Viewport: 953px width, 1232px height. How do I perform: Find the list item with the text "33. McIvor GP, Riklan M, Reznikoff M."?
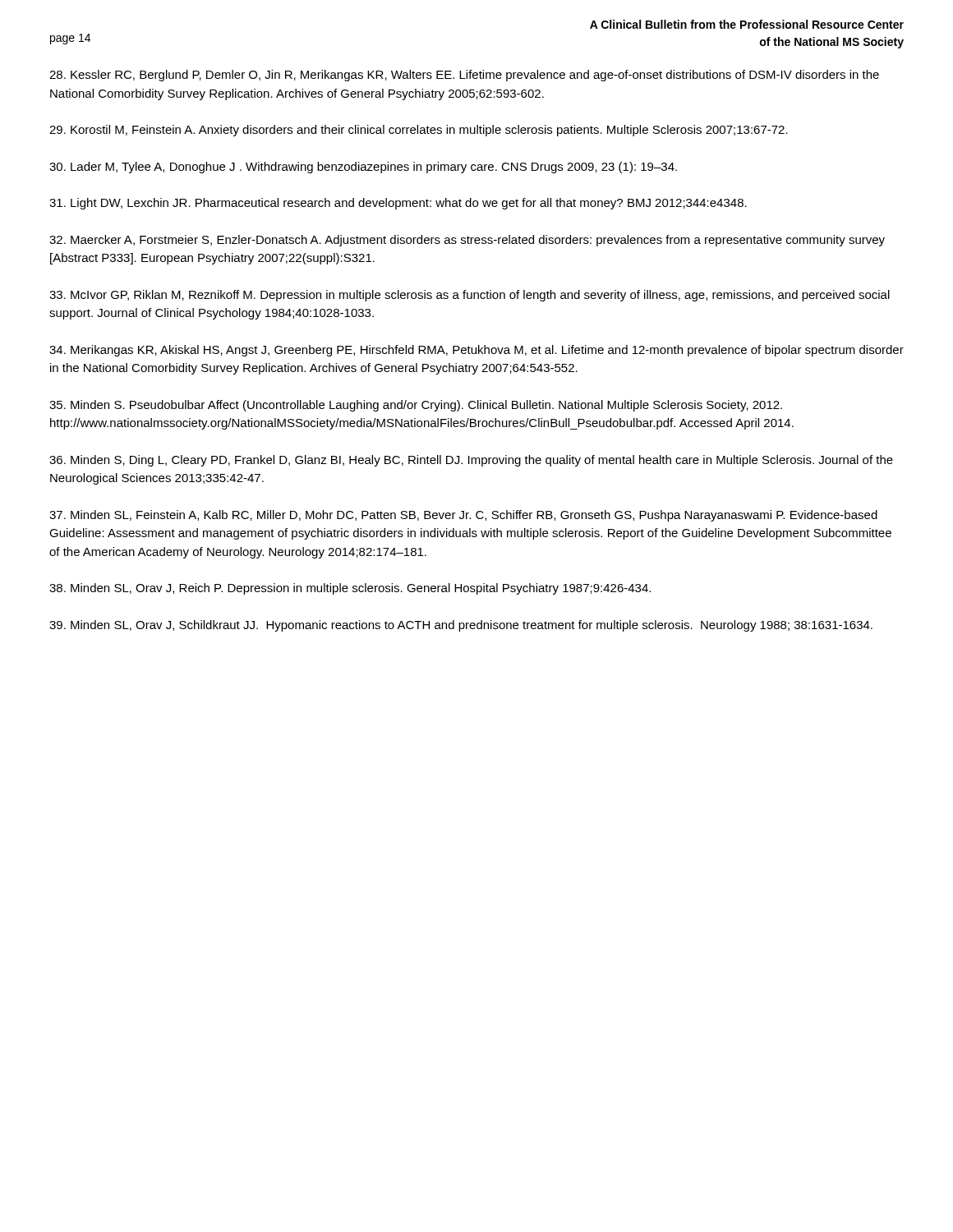click(x=470, y=303)
